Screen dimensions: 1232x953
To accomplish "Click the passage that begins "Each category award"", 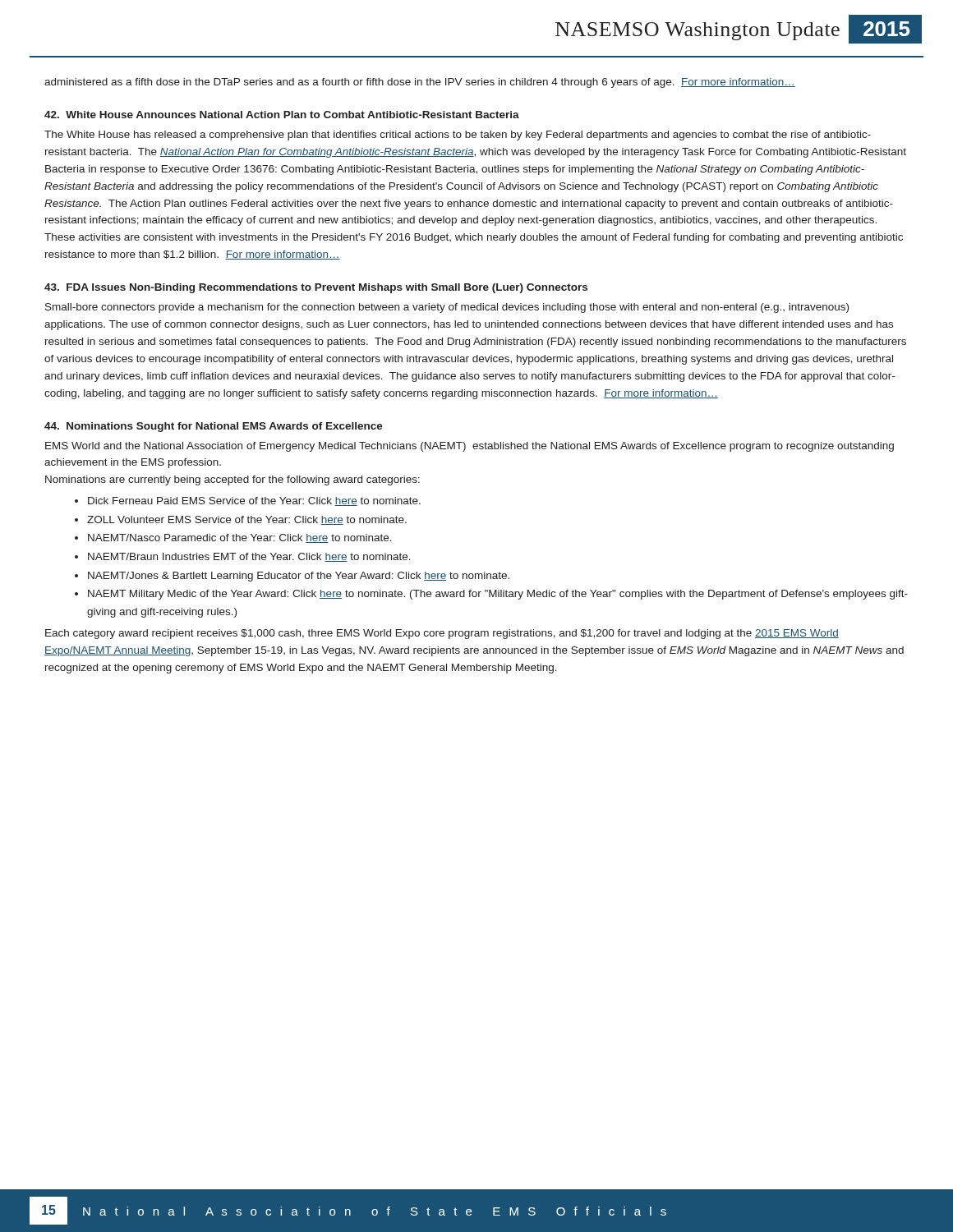I will click(x=474, y=650).
